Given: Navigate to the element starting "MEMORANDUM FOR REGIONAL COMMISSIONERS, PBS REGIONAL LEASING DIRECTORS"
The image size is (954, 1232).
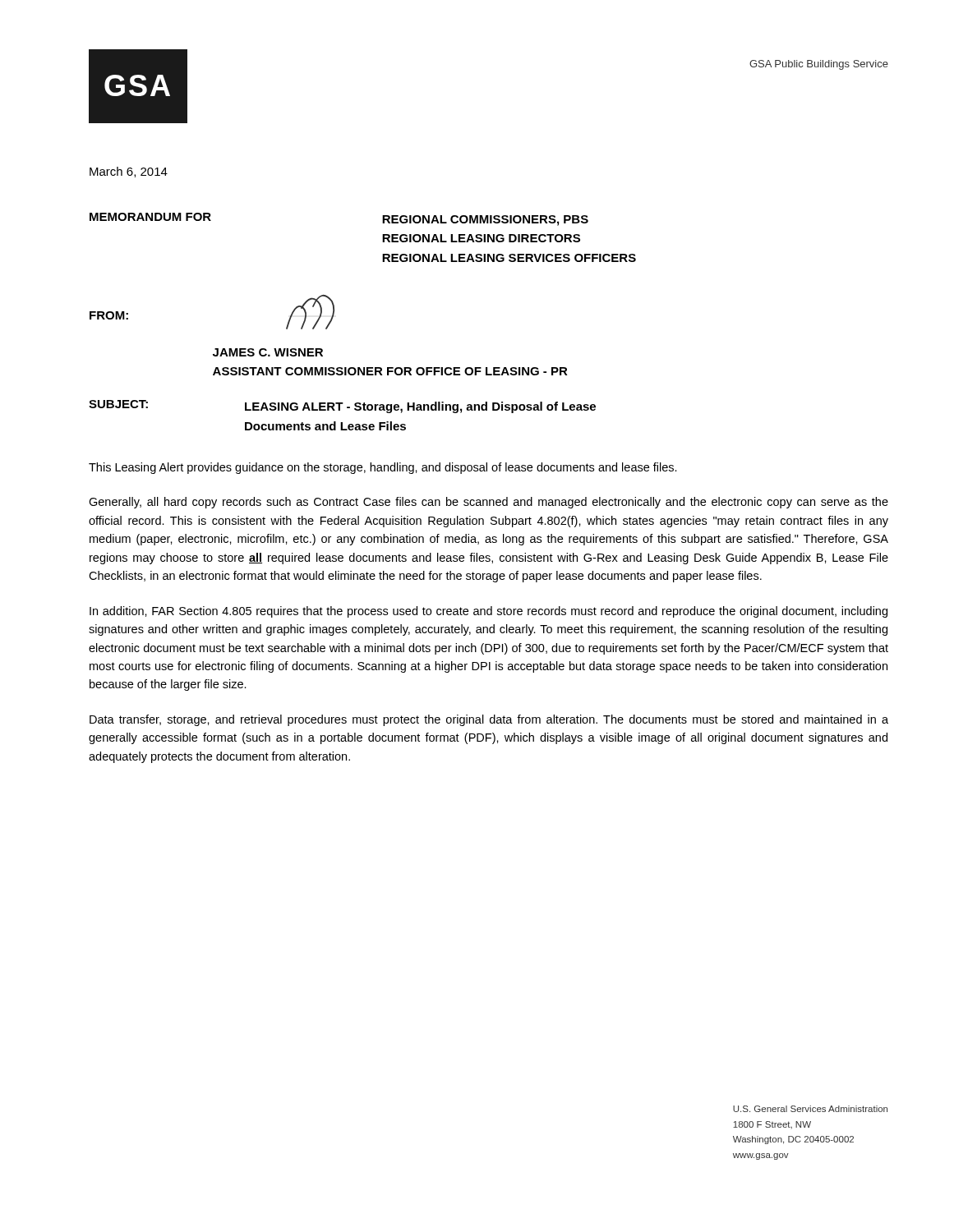Looking at the screenshot, I should pos(488,238).
